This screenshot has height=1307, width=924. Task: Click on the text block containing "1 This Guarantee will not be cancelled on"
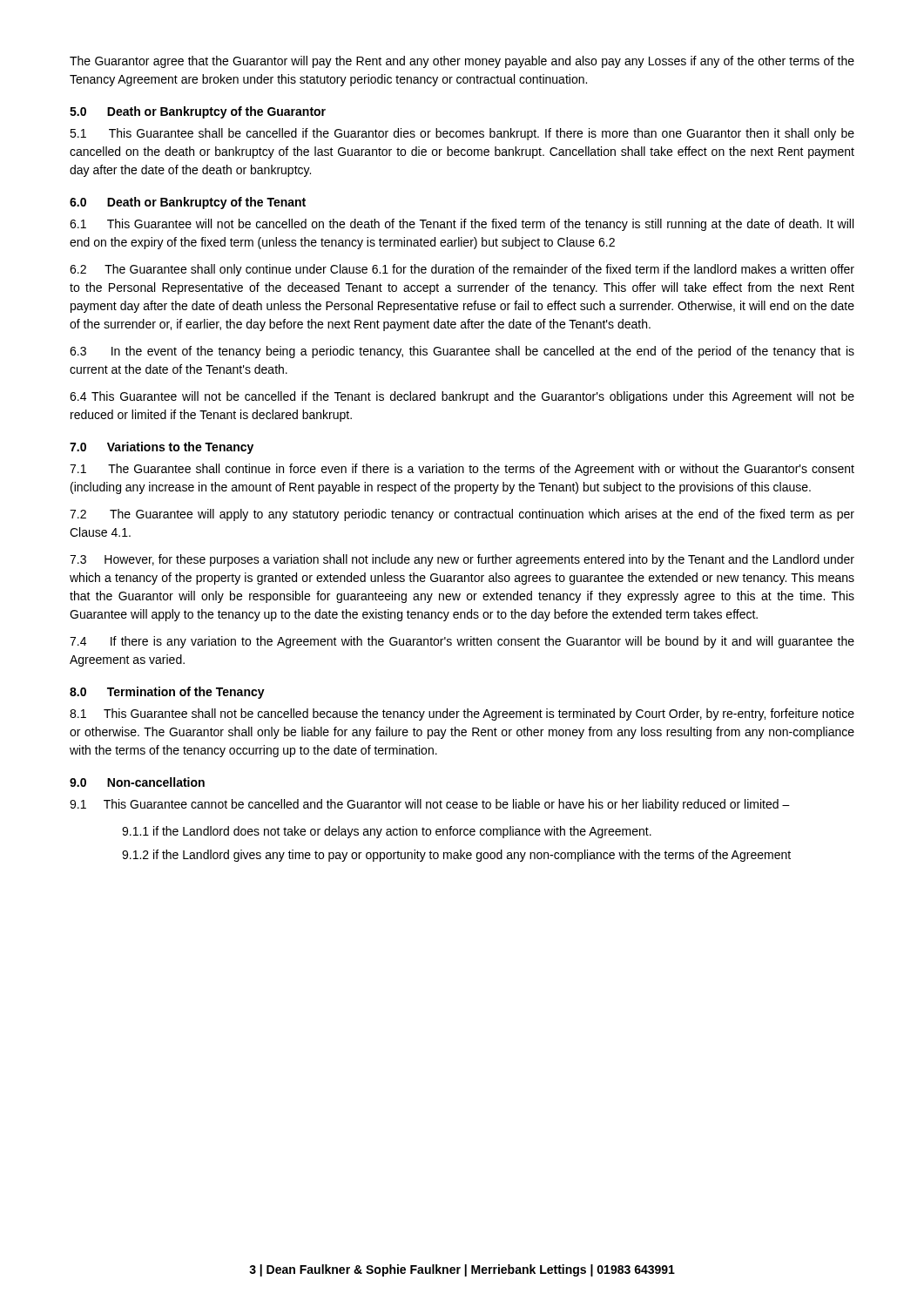coord(462,233)
